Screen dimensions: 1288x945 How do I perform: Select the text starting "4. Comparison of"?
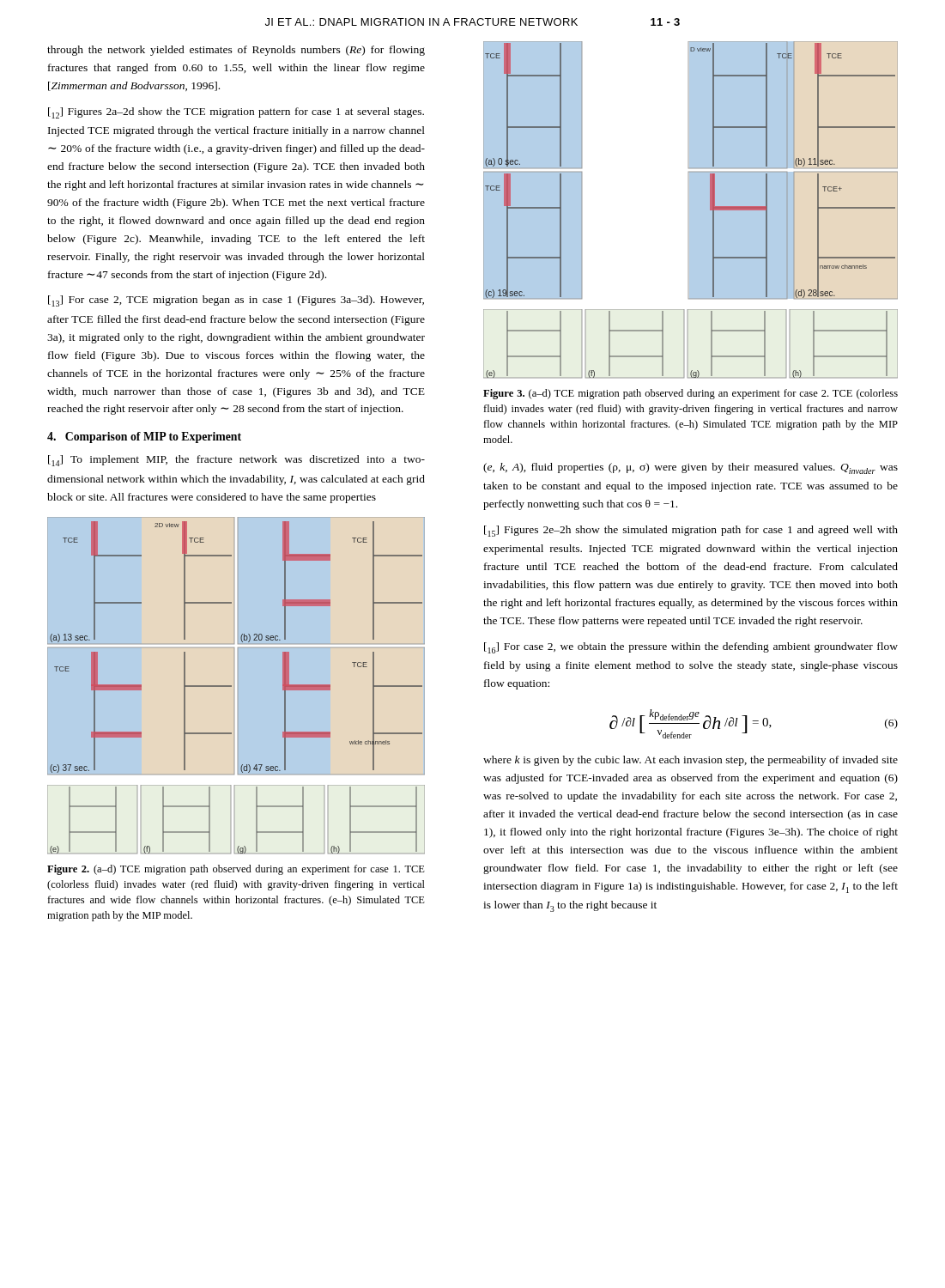(x=144, y=437)
